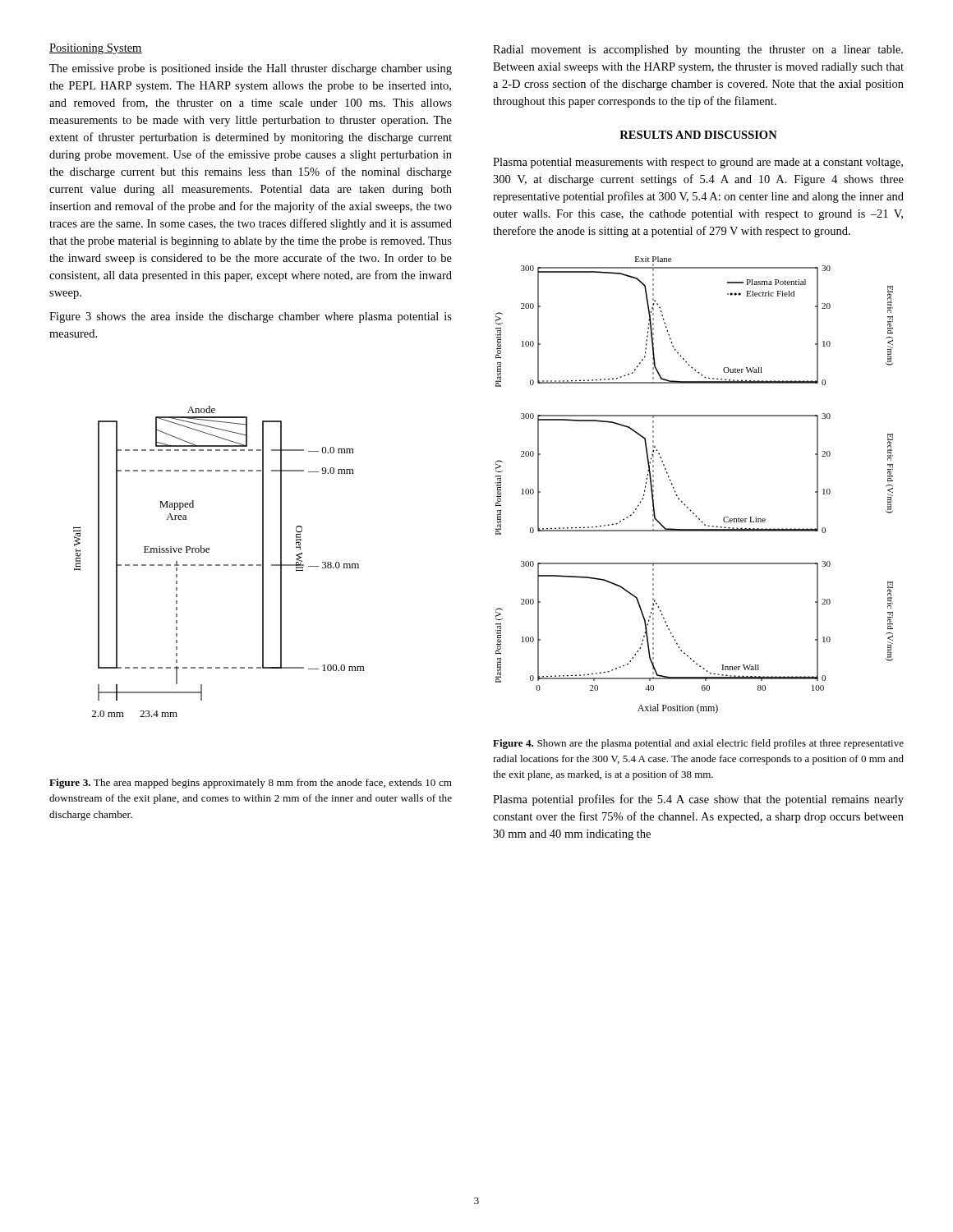The width and height of the screenshot is (953, 1232).
Task: Locate the block of text that opens with "Figure 3 shows the area inside"
Action: pyautogui.click(x=251, y=325)
